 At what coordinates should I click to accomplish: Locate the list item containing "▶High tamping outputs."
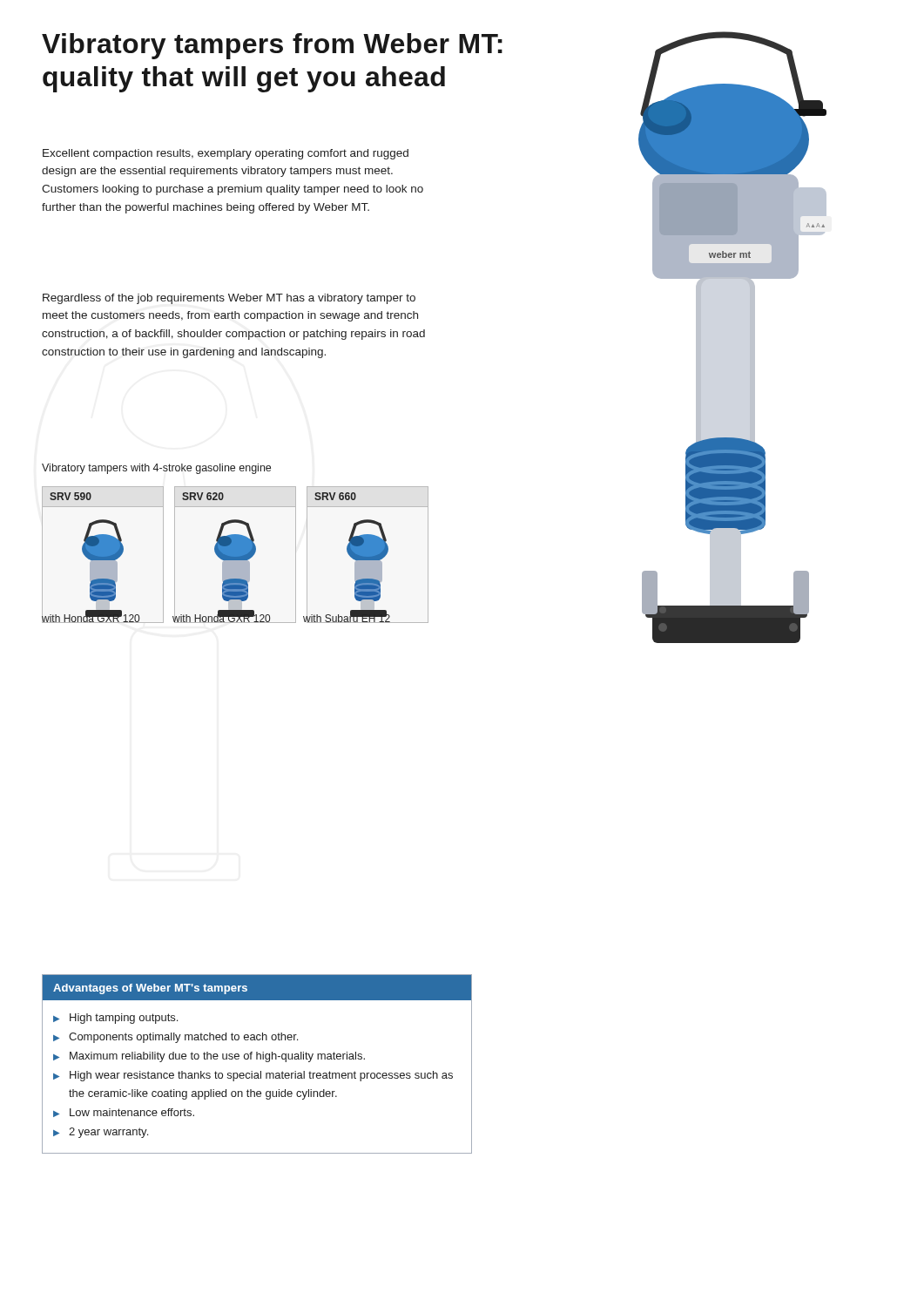pos(116,1018)
